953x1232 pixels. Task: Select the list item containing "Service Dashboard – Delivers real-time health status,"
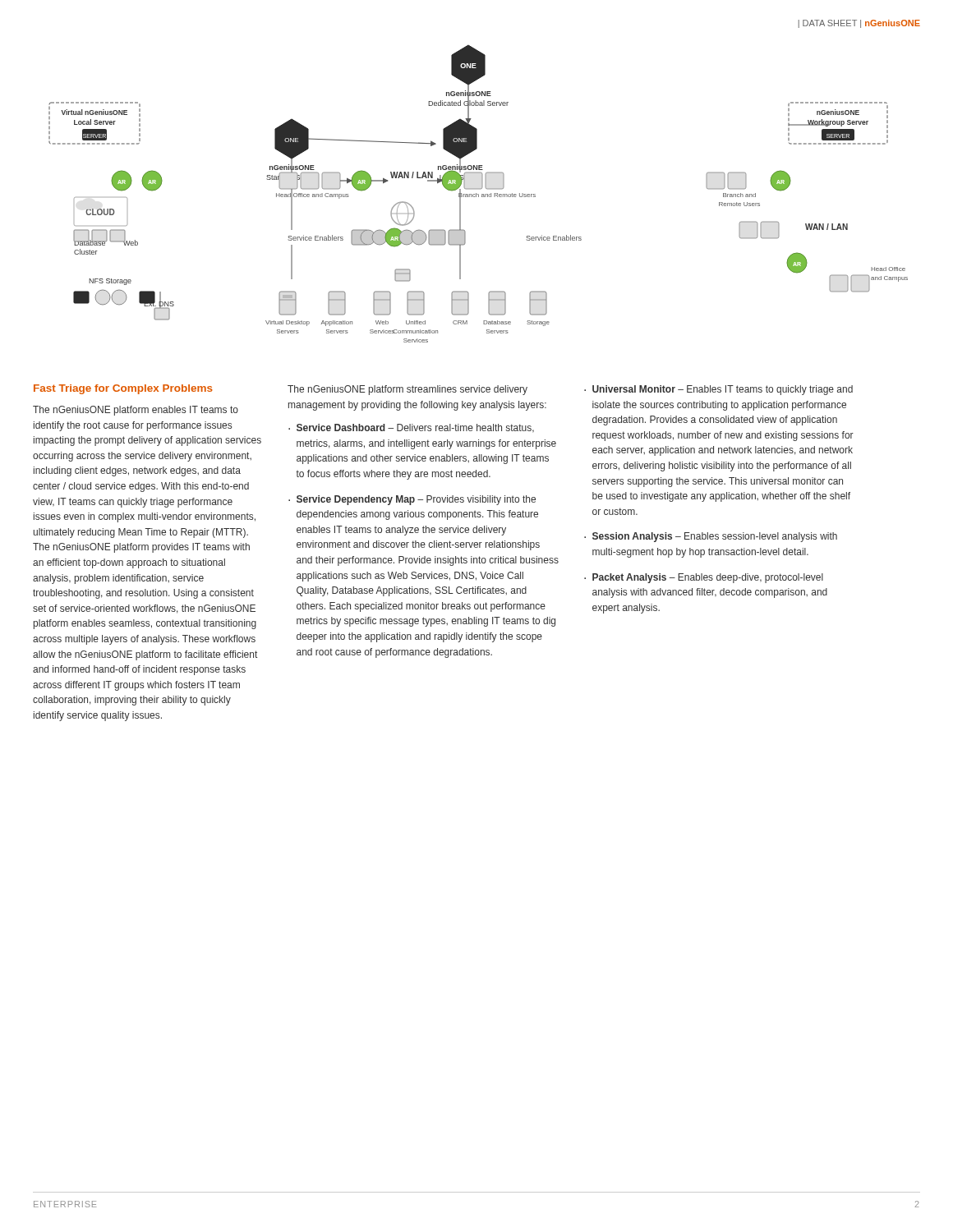(x=423, y=451)
